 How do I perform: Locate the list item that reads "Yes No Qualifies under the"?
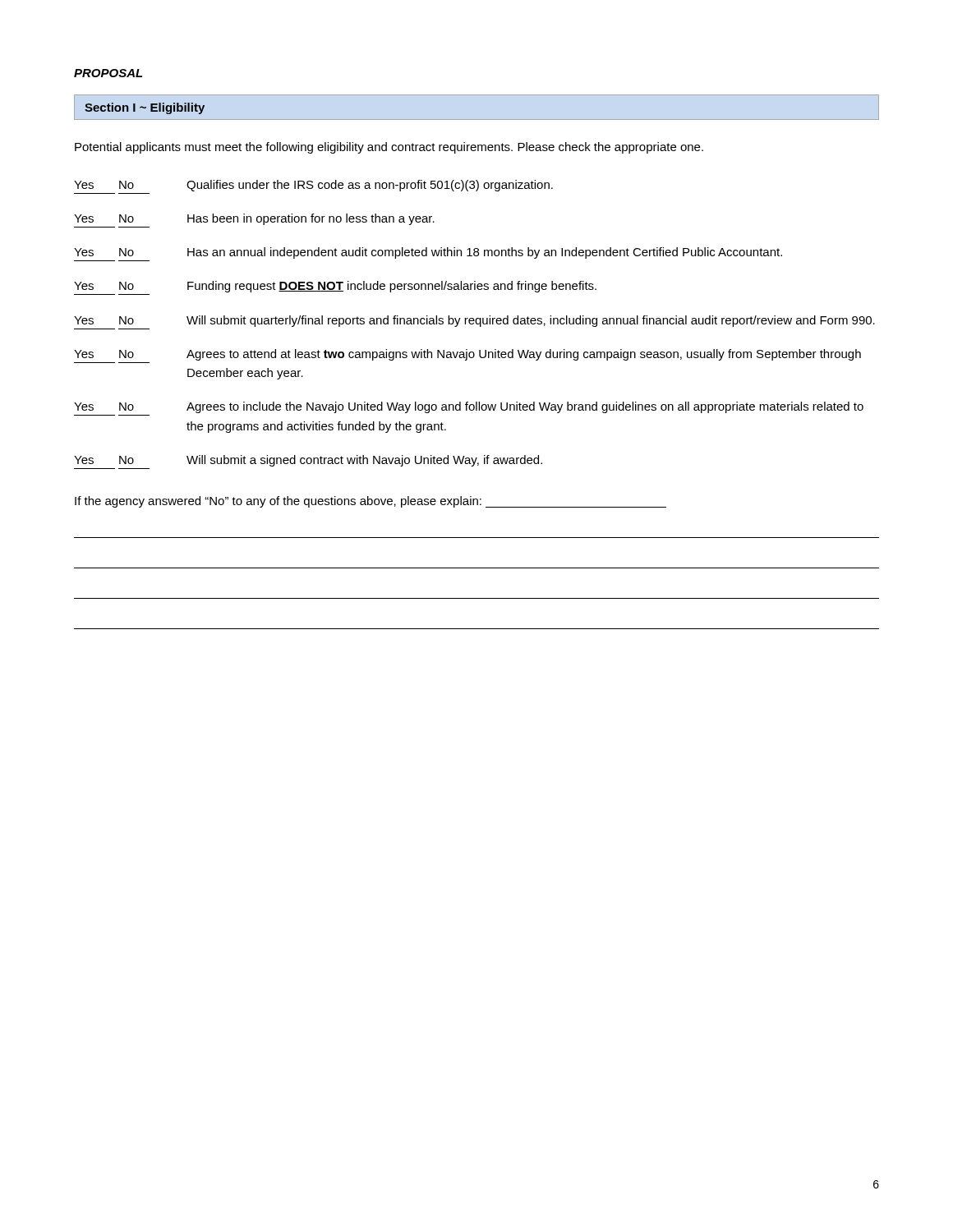pyautogui.click(x=476, y=184)
